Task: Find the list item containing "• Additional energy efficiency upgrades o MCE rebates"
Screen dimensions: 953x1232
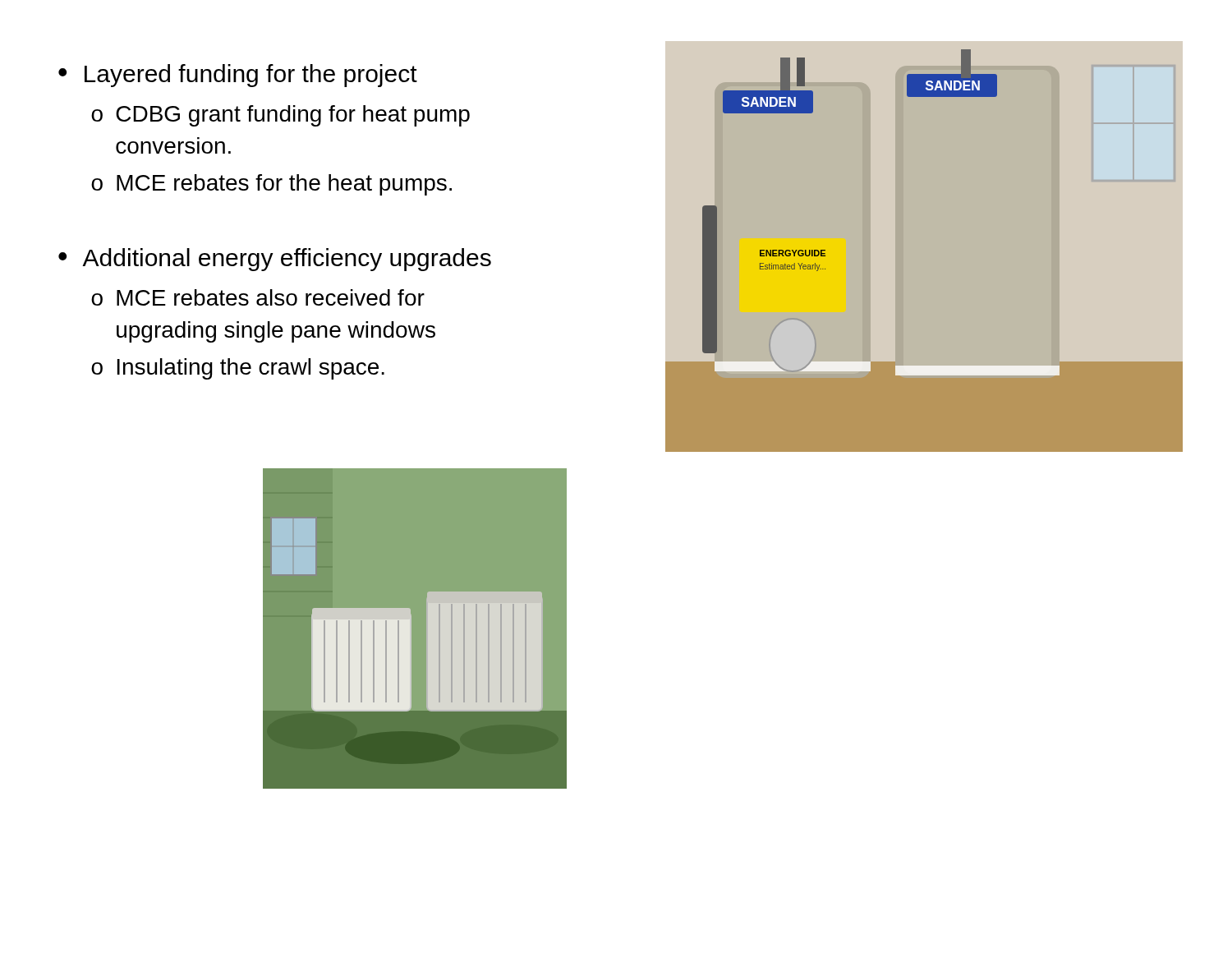Action: (x=275, y=315)
